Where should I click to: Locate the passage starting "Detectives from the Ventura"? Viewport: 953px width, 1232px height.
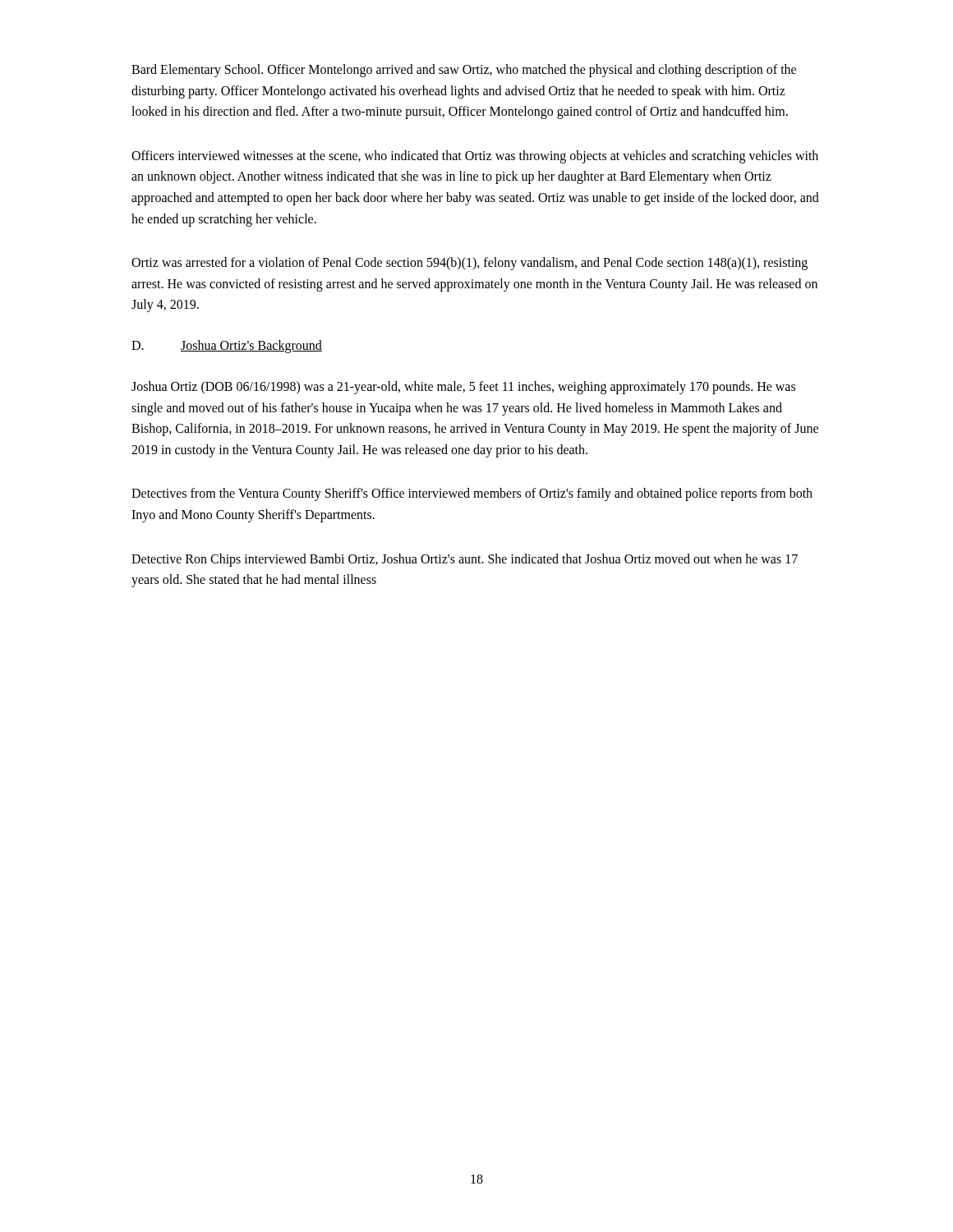[472, 504]
